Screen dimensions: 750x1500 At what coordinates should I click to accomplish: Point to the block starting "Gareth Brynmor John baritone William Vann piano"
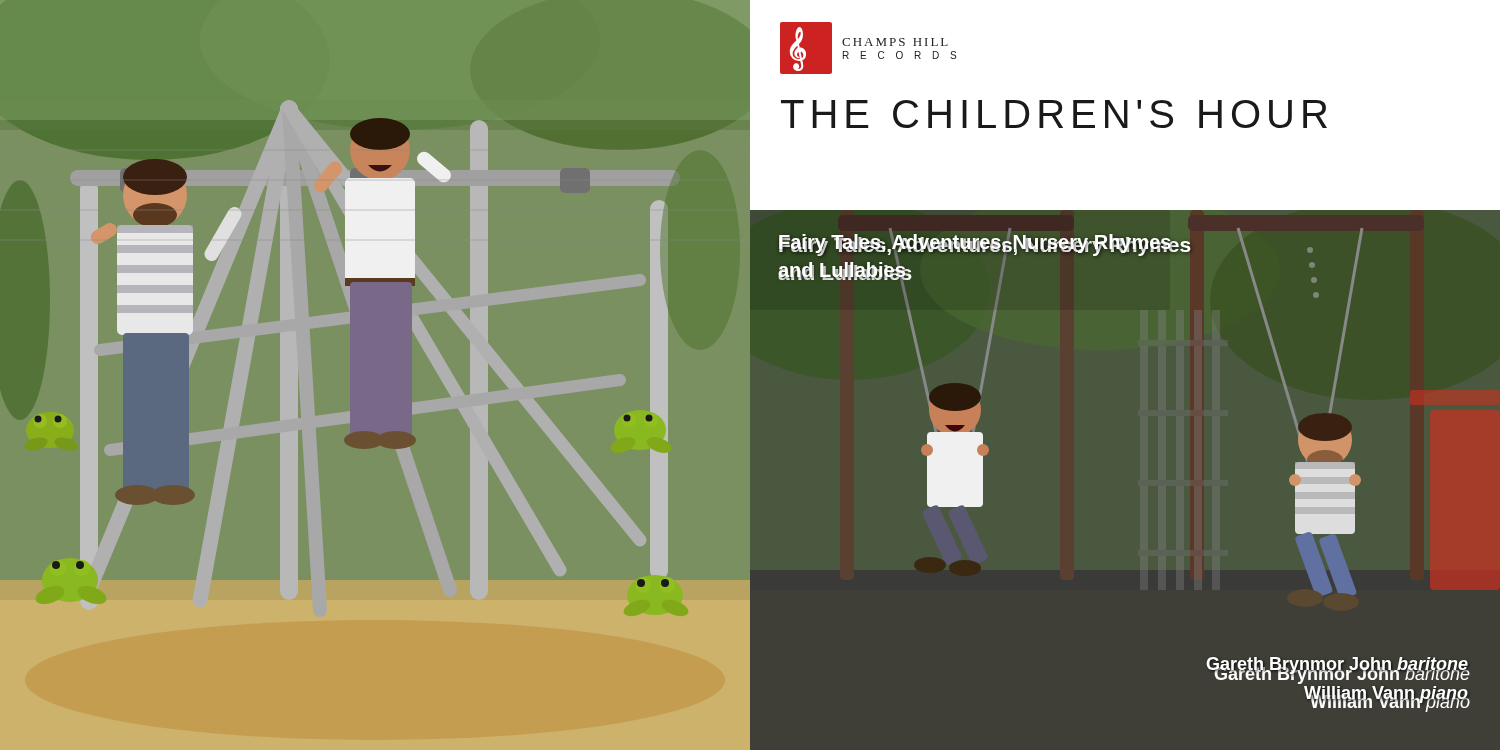pos(1337,679)
